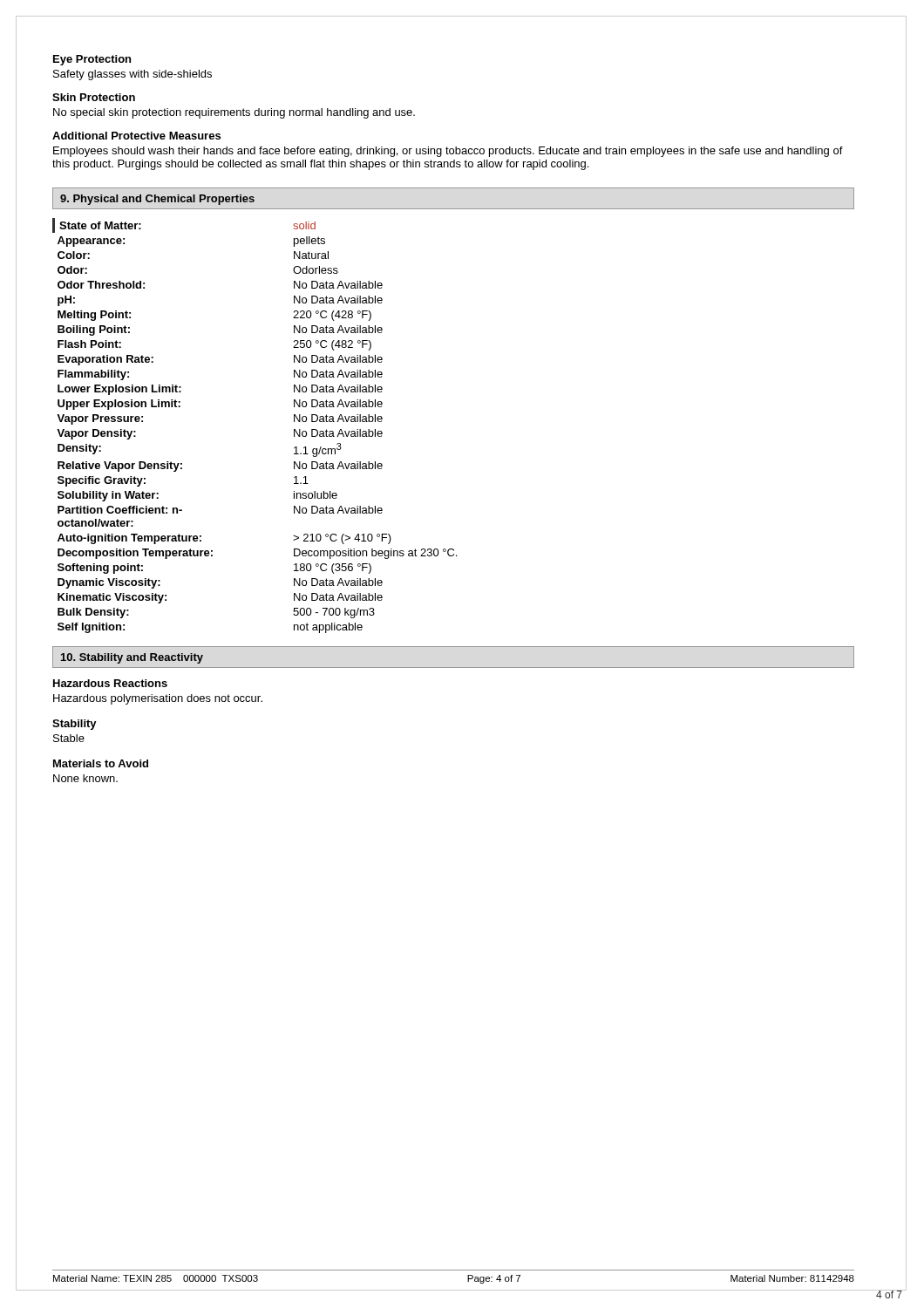Point to the text starting "Eye Protection"
The image size is (924, 1308).
pos(92,59)
